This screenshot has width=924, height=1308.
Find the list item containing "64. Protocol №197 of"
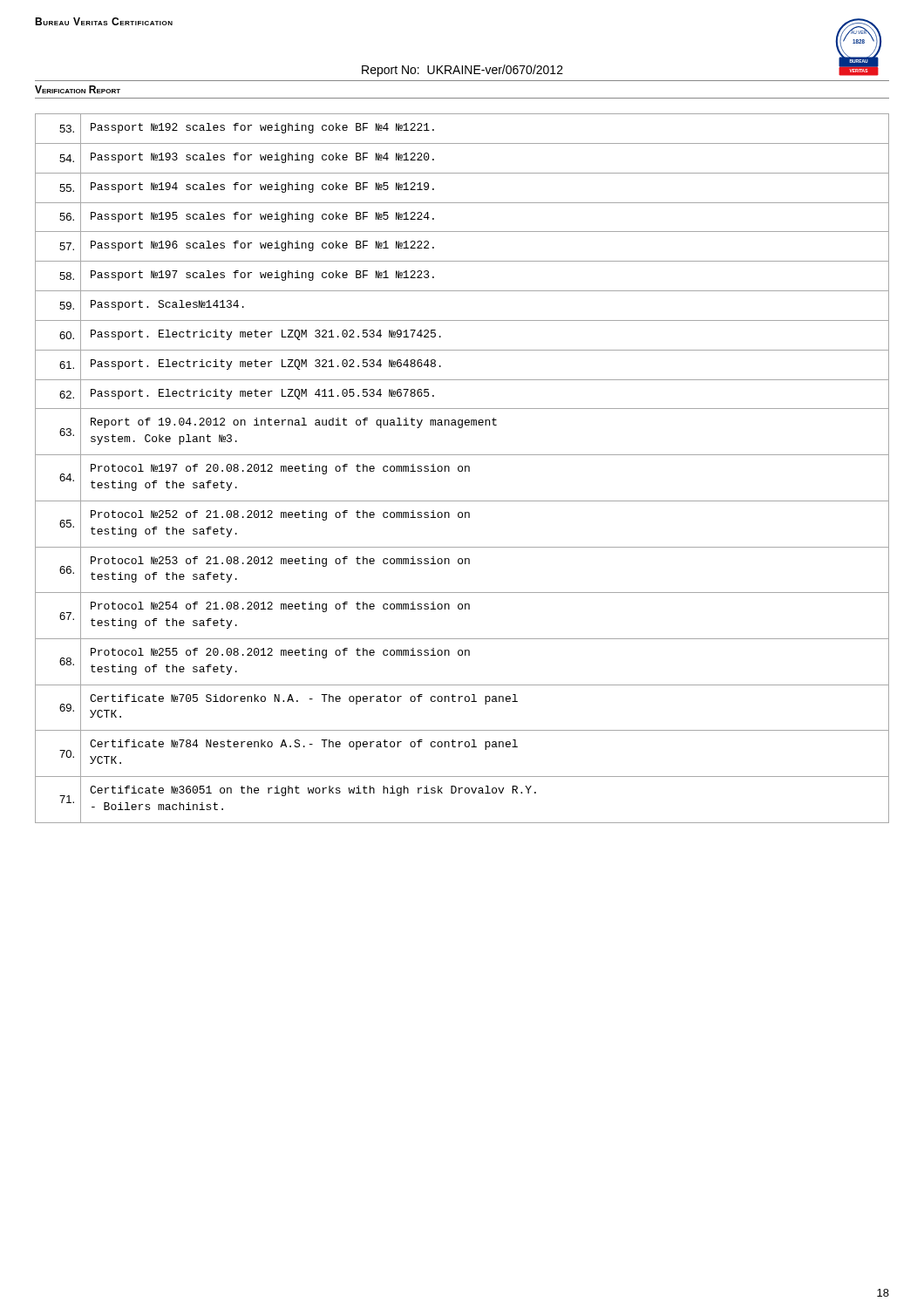click(x=462, y=478)
